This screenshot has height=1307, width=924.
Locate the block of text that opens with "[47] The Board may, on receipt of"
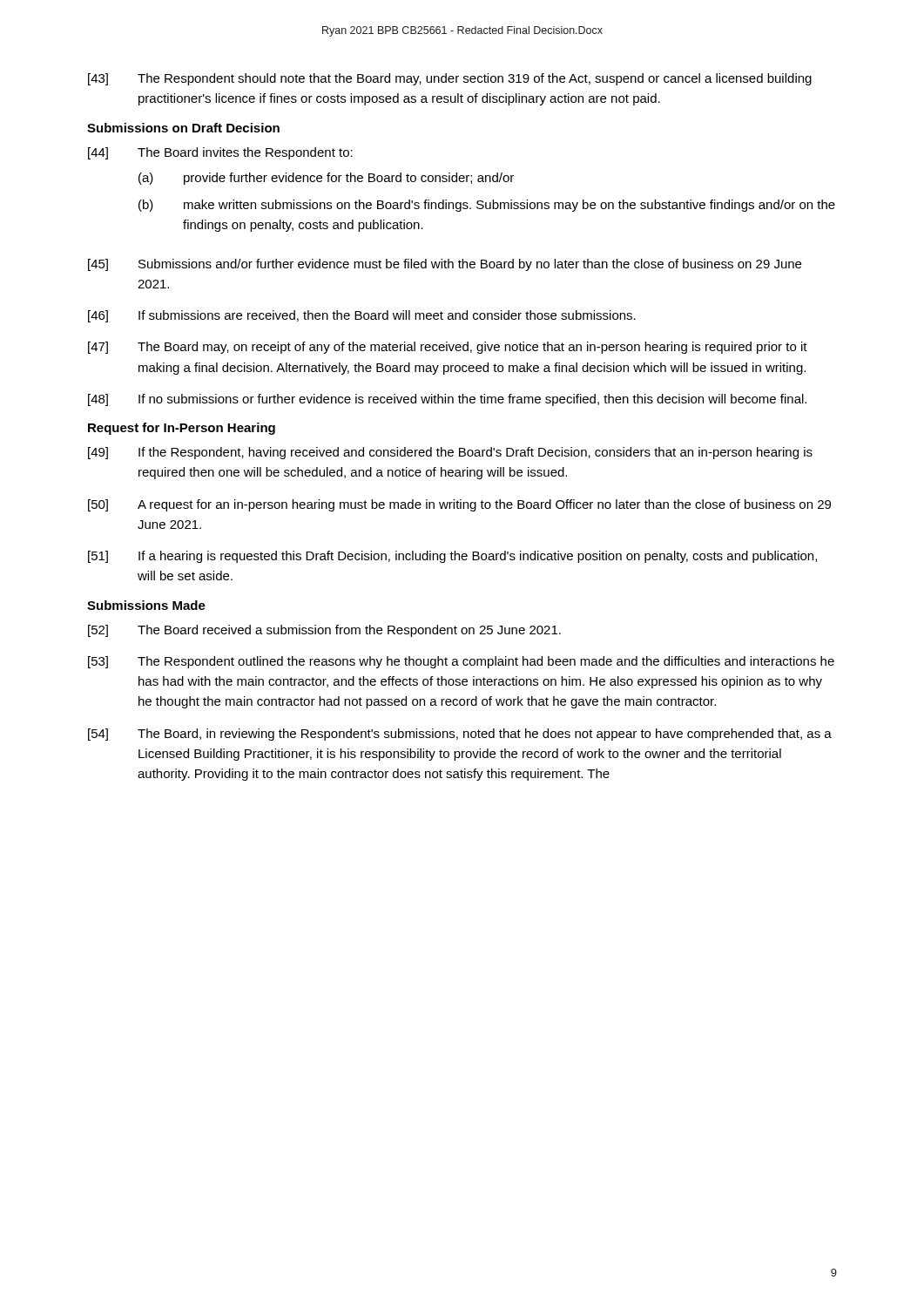[462, 357]
